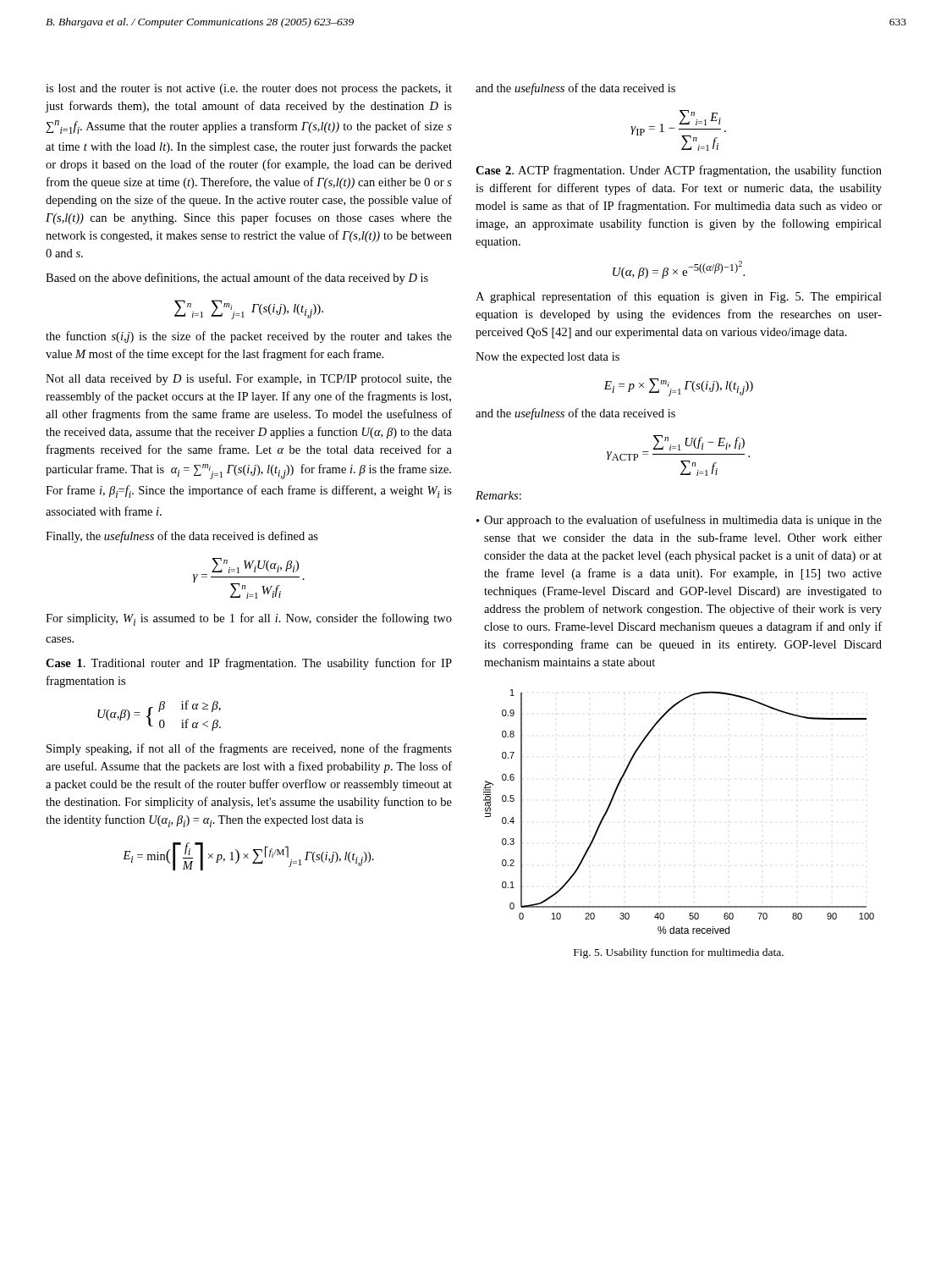Image resolution: width=952 pixels, height=1270 pixels.
Task: Locate the text block that reads "Not all data received"
Action: tap(249, 445)
